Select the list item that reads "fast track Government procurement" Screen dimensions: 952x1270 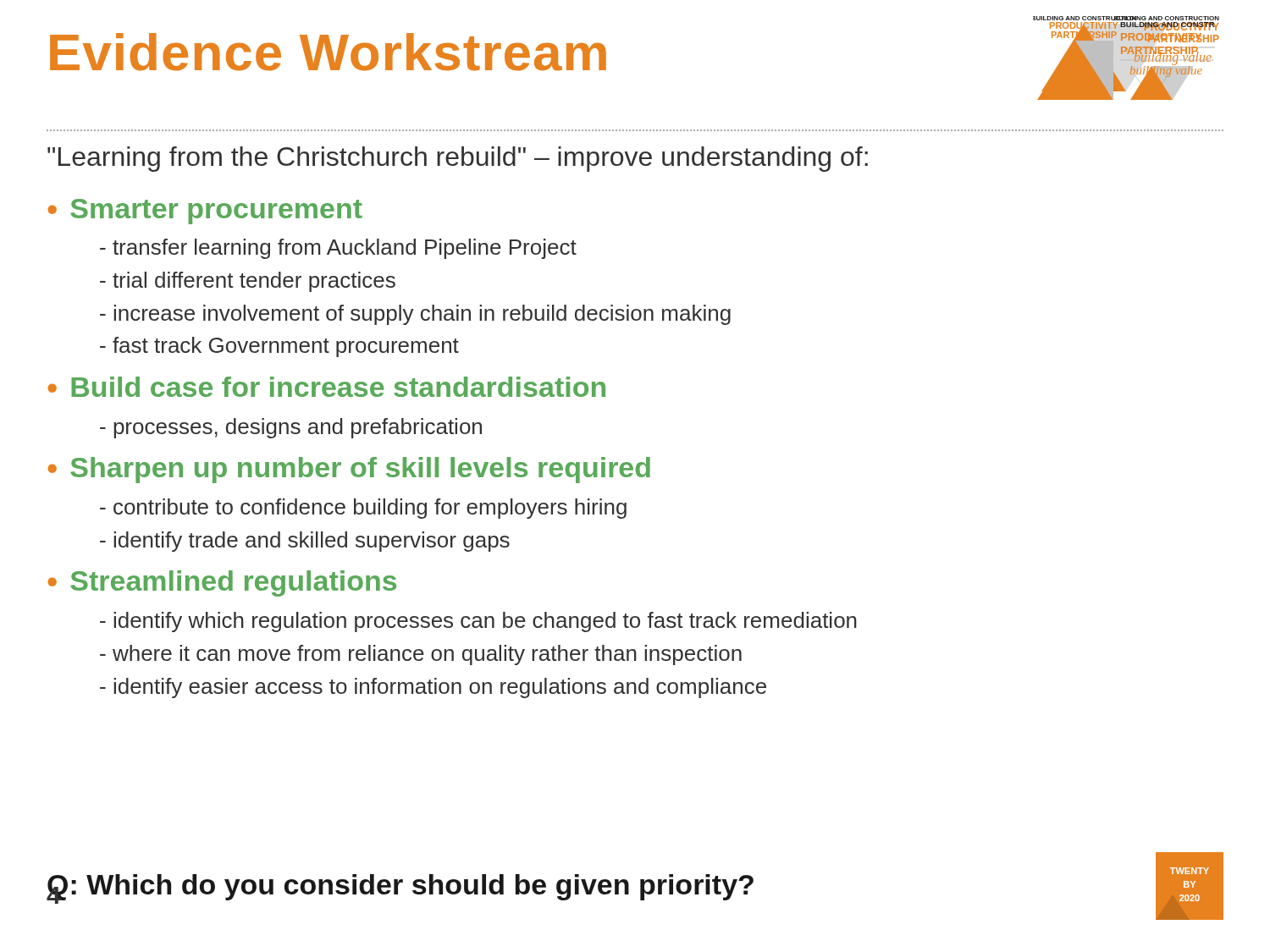(286, 346)
